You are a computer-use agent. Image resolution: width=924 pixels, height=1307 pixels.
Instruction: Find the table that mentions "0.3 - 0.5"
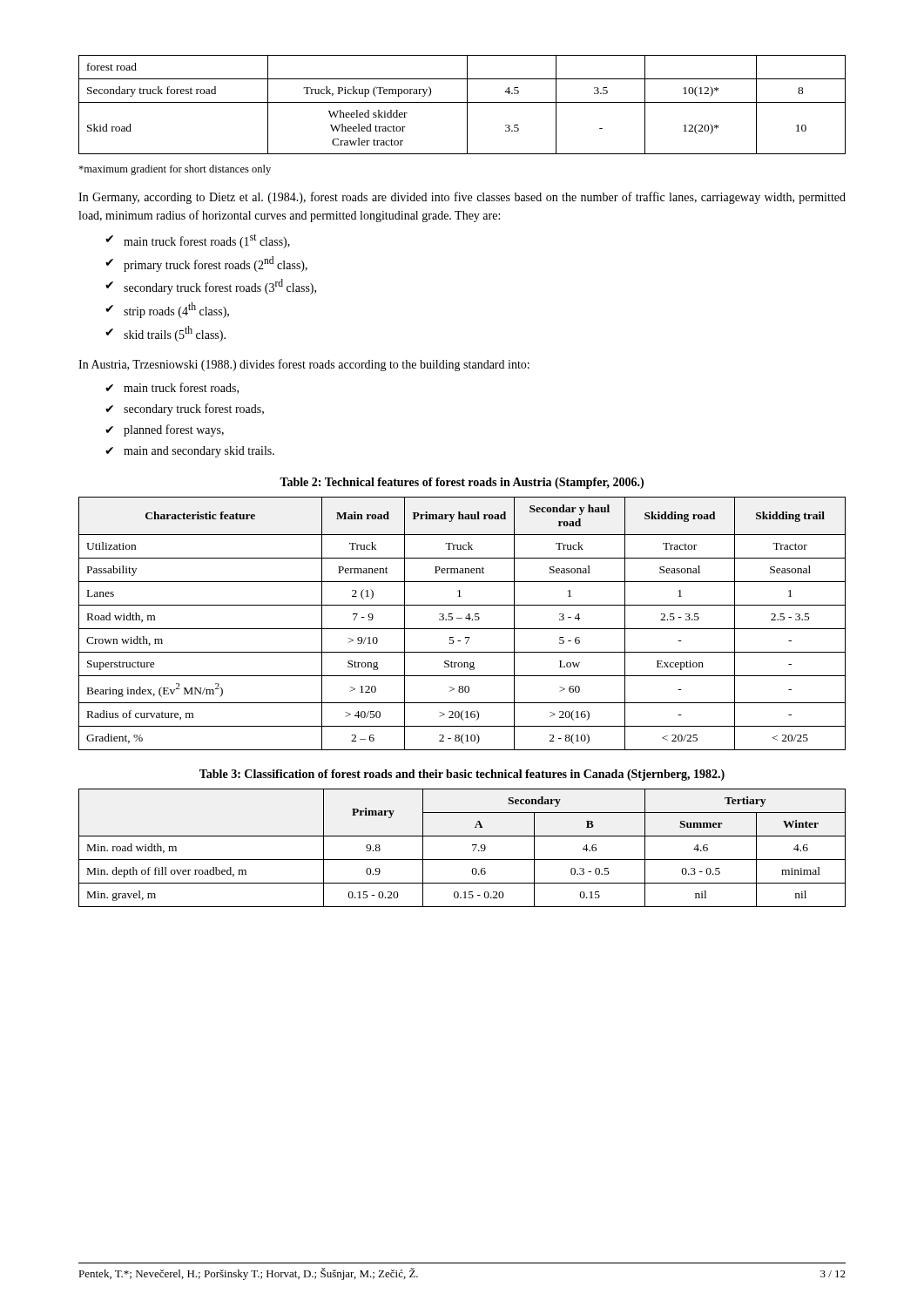(x=462, y=848)
